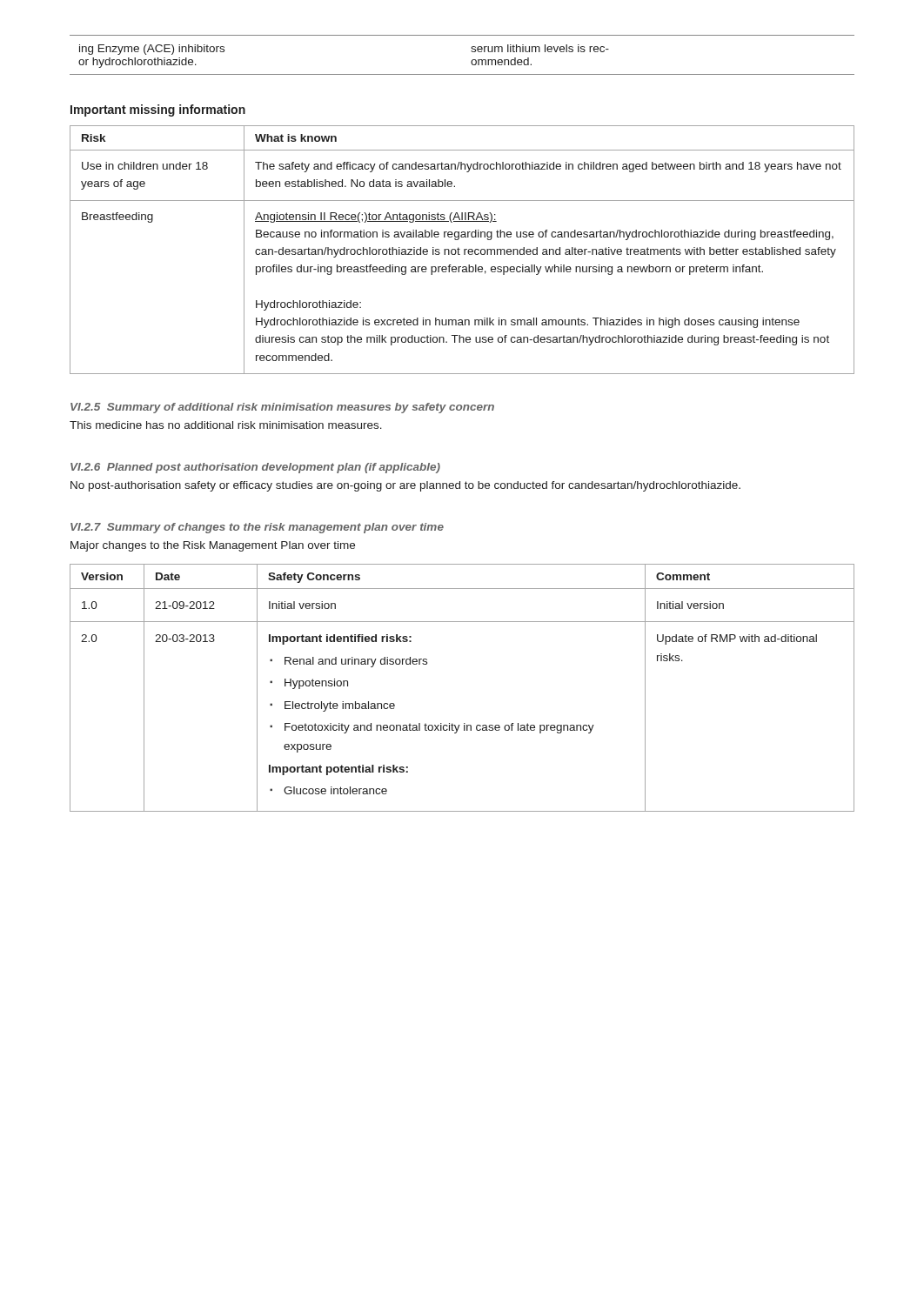
Task: Select the table that reads "The safety and efficacy of"
Action: (x=462, y=250)
